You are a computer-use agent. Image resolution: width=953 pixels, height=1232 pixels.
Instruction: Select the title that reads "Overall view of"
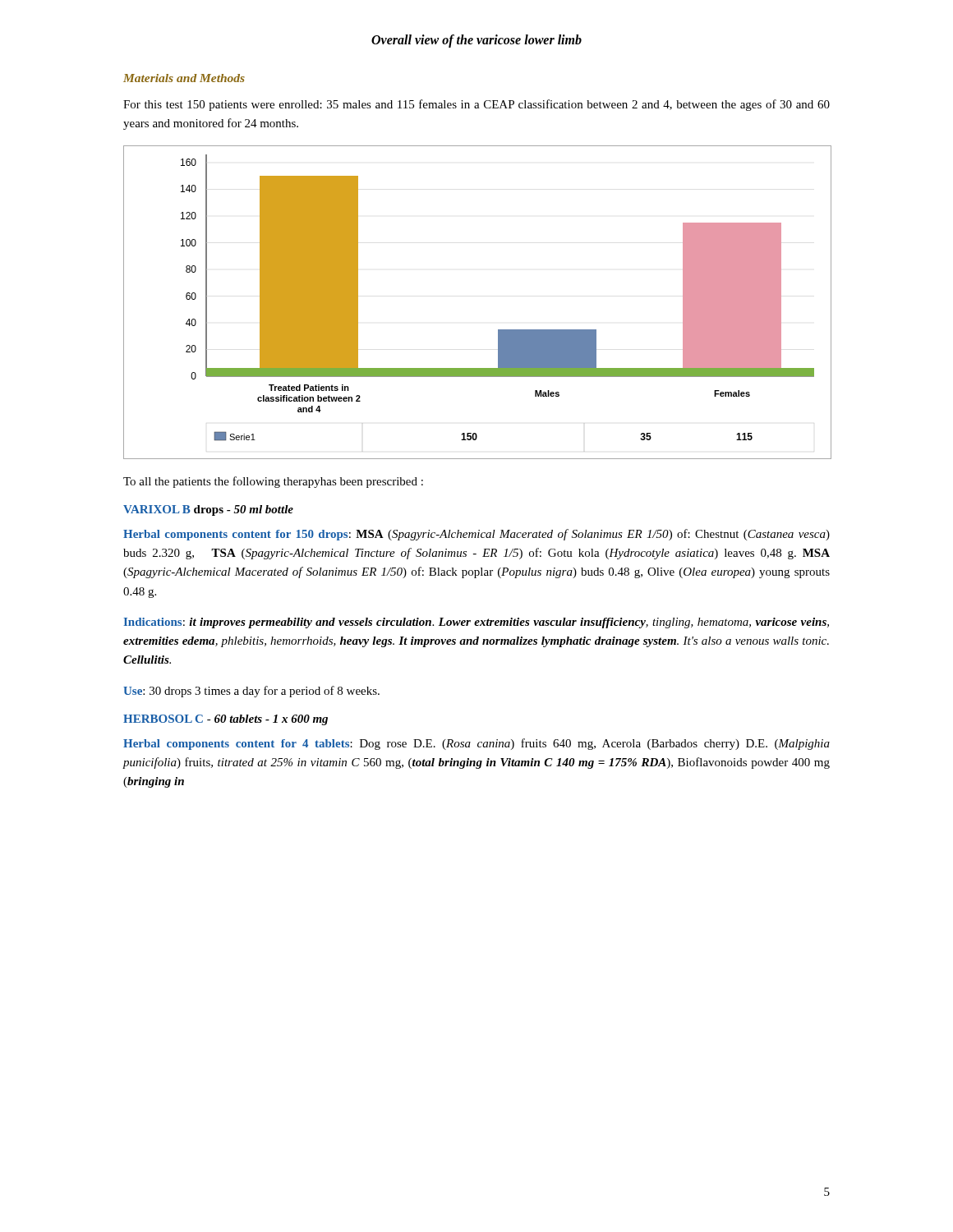pos(476,40)
